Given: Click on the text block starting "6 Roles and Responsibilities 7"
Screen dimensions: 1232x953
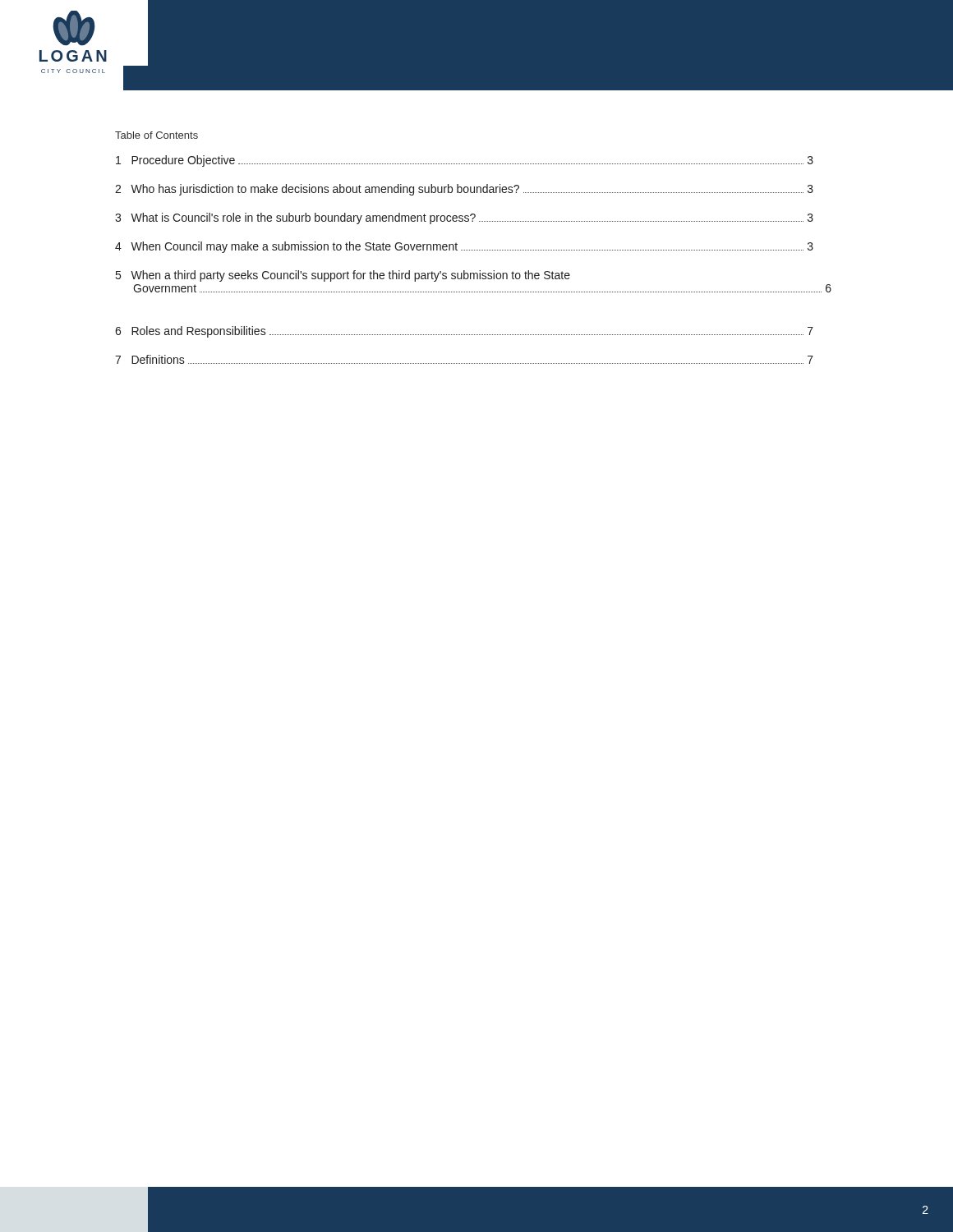Looking at the screenshot, I should (464, 331).
